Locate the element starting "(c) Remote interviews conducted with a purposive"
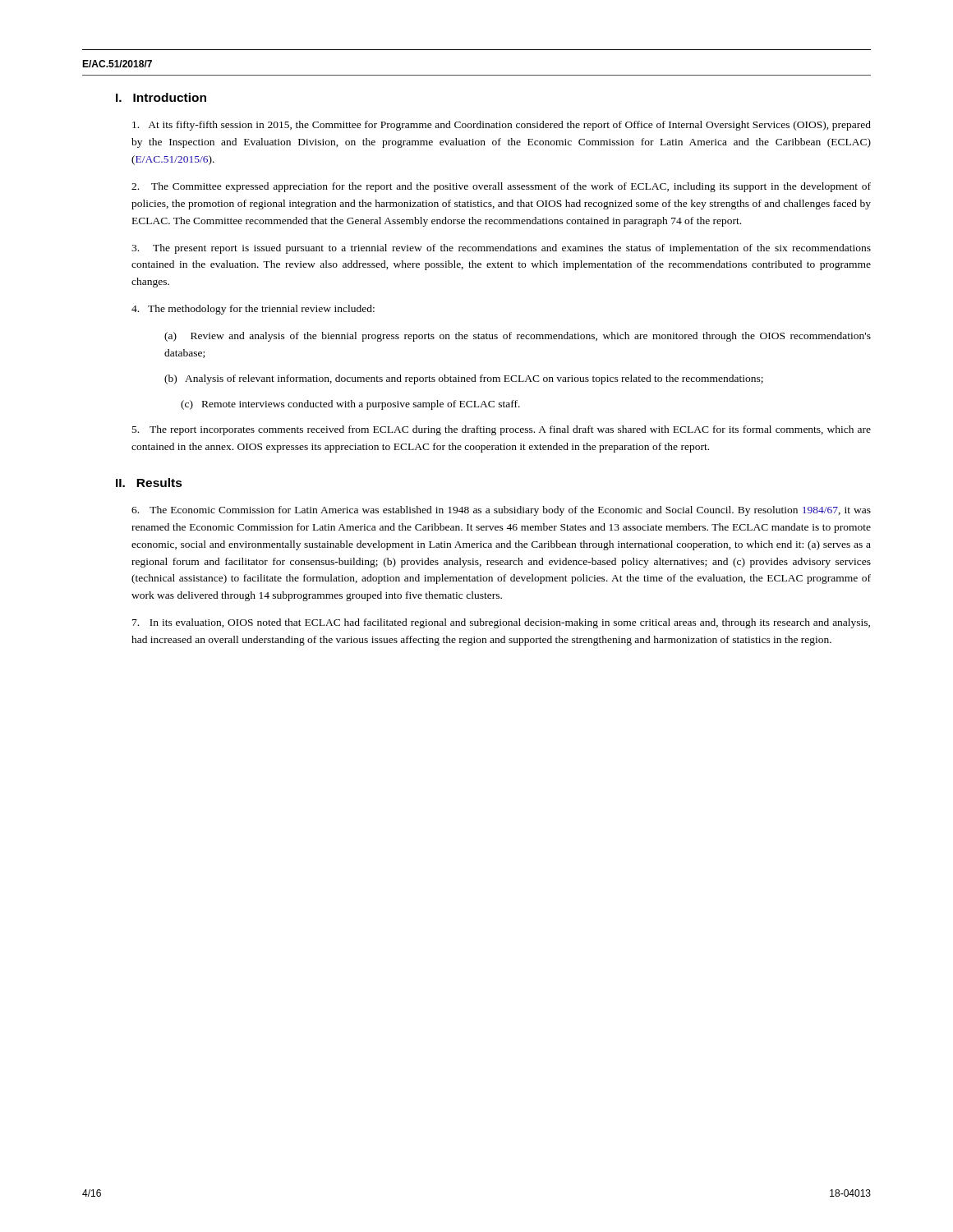This screenshot has width=953, height=1232. [x=351, y=404]
